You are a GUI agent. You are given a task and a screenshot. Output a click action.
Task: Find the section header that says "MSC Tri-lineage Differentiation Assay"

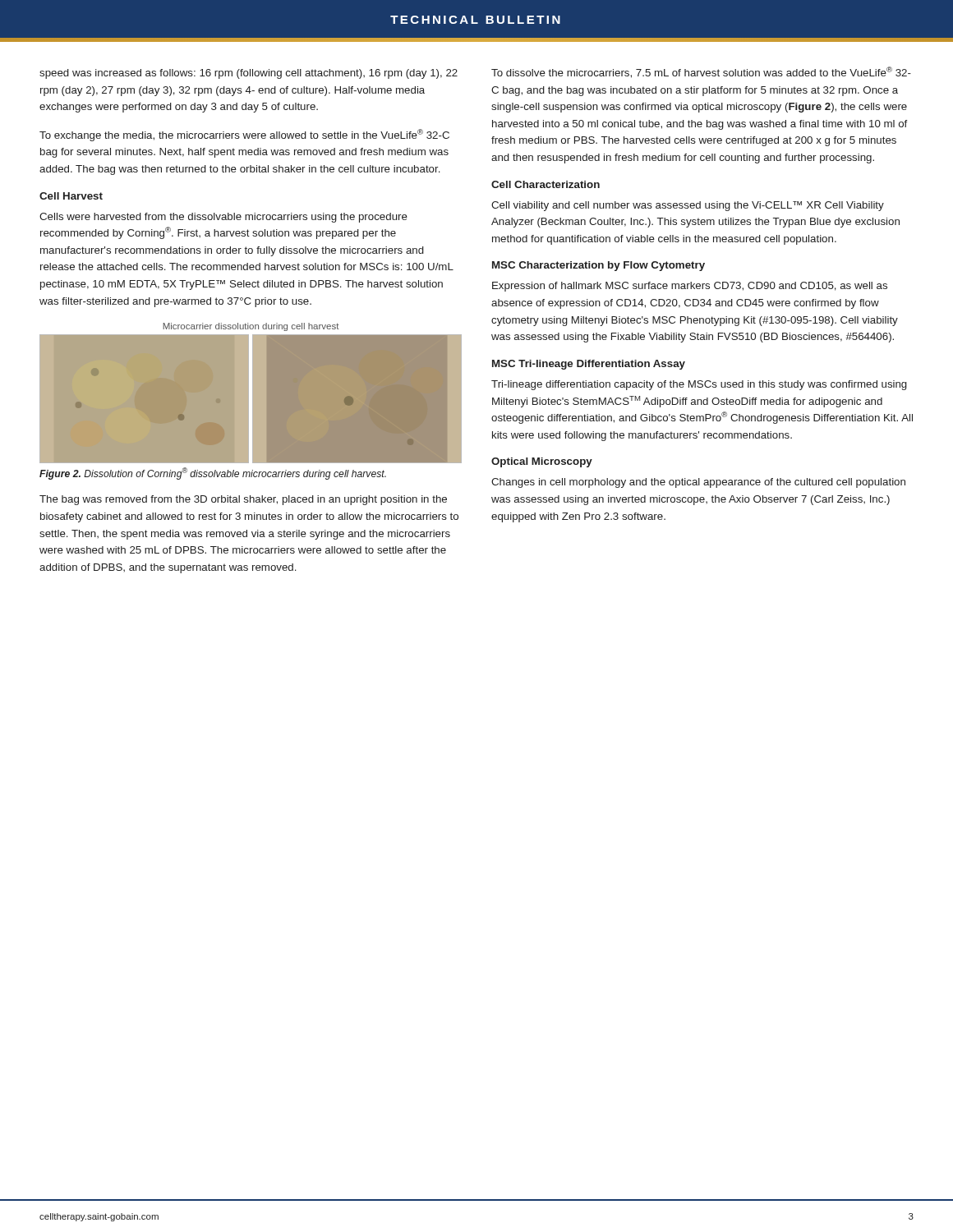tap(588, 363)
